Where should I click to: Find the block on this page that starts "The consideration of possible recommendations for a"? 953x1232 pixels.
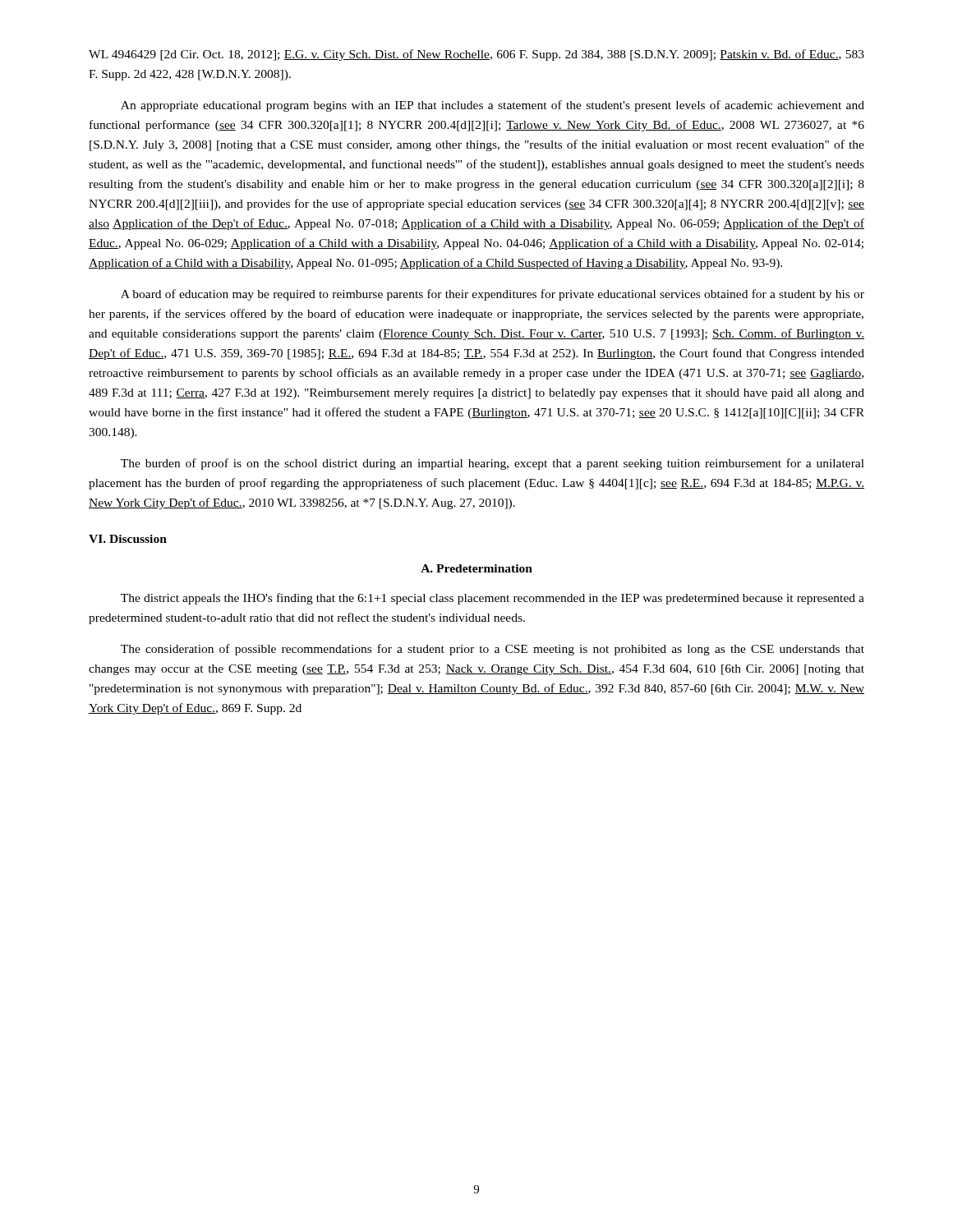click(476, 678)
